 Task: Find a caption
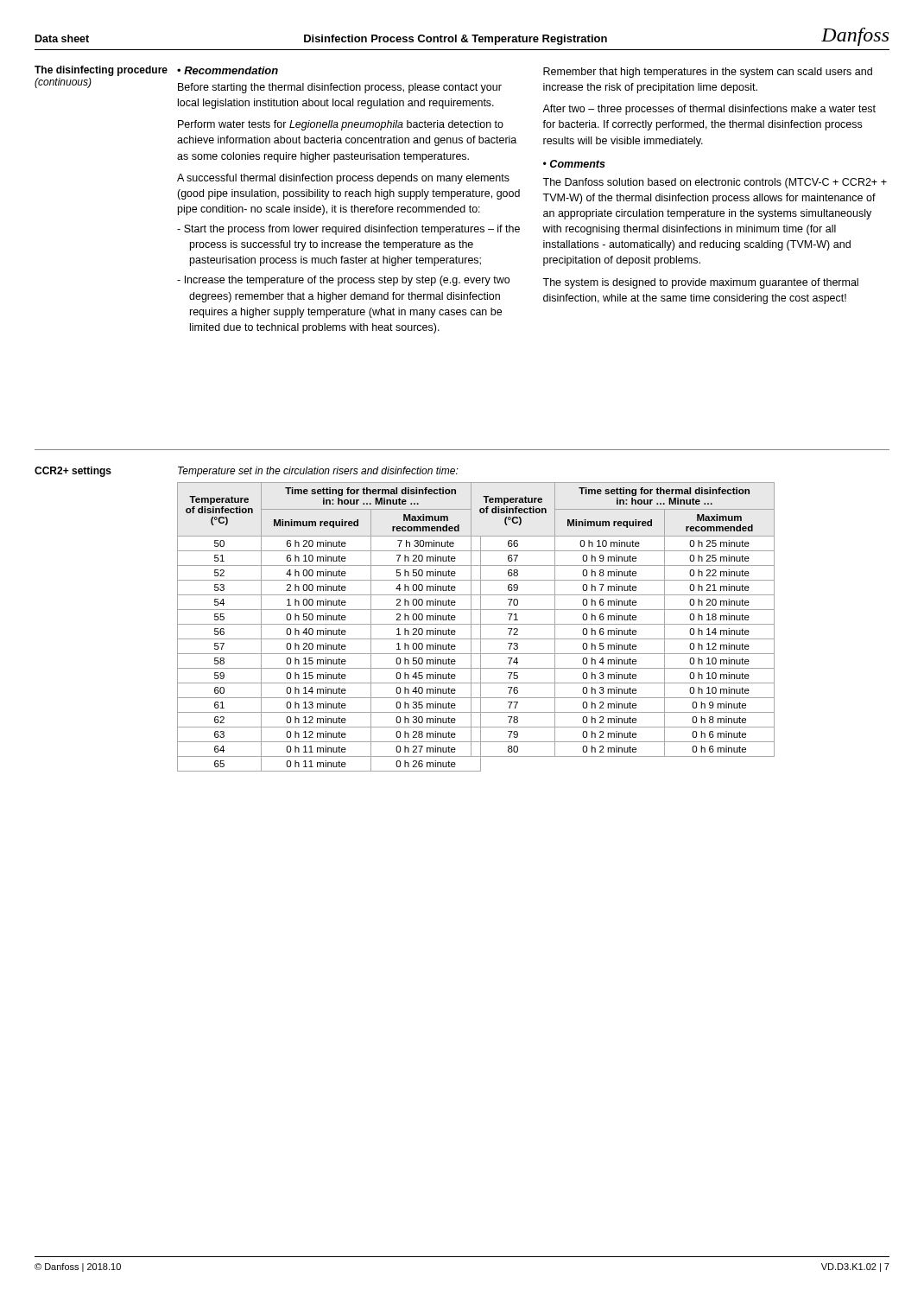pos(318,471)
